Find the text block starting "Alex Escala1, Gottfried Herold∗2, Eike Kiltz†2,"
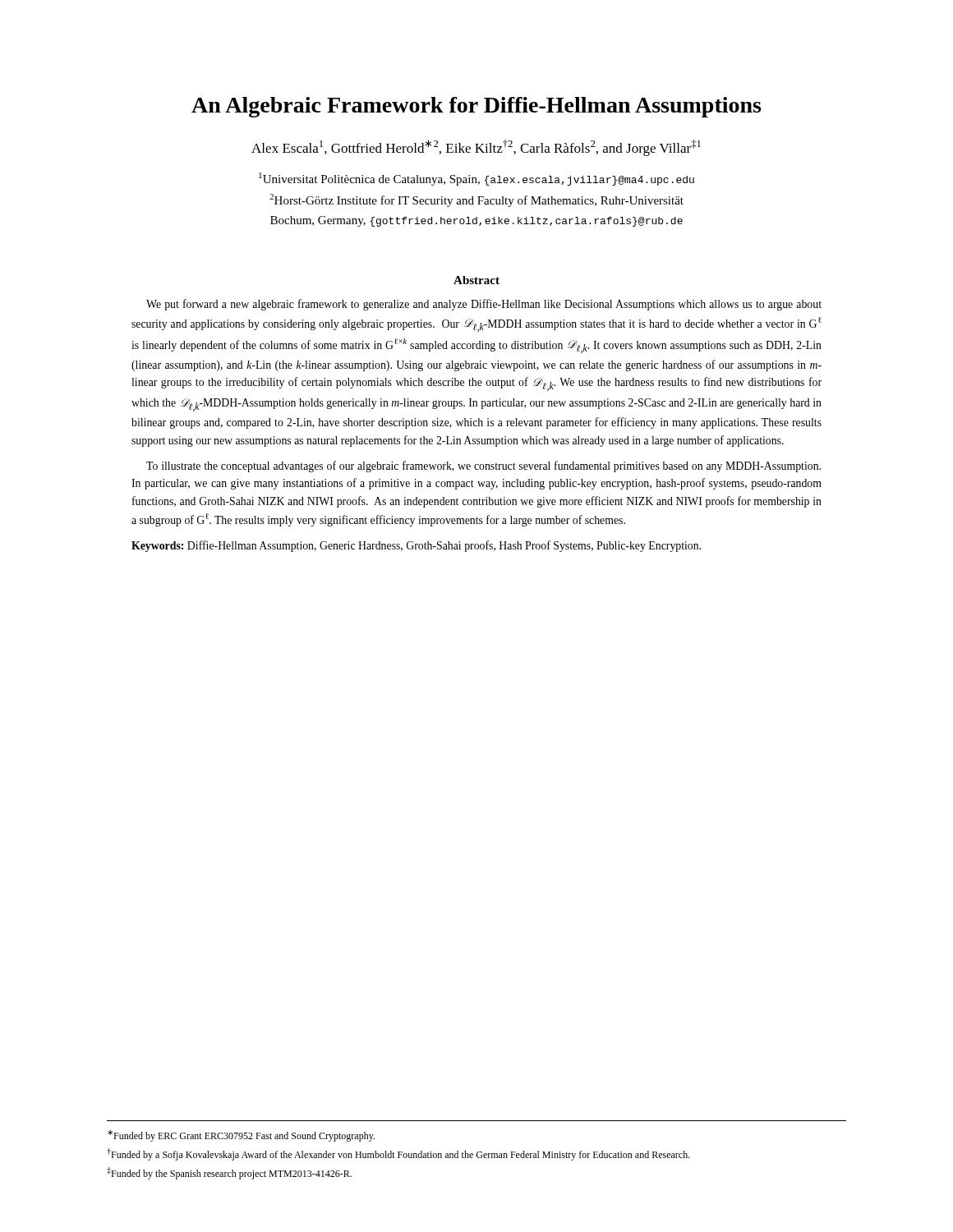Image resolution: width=953 pixels, height=1232 pixels. pyautogui.click(x=476, y=147)
